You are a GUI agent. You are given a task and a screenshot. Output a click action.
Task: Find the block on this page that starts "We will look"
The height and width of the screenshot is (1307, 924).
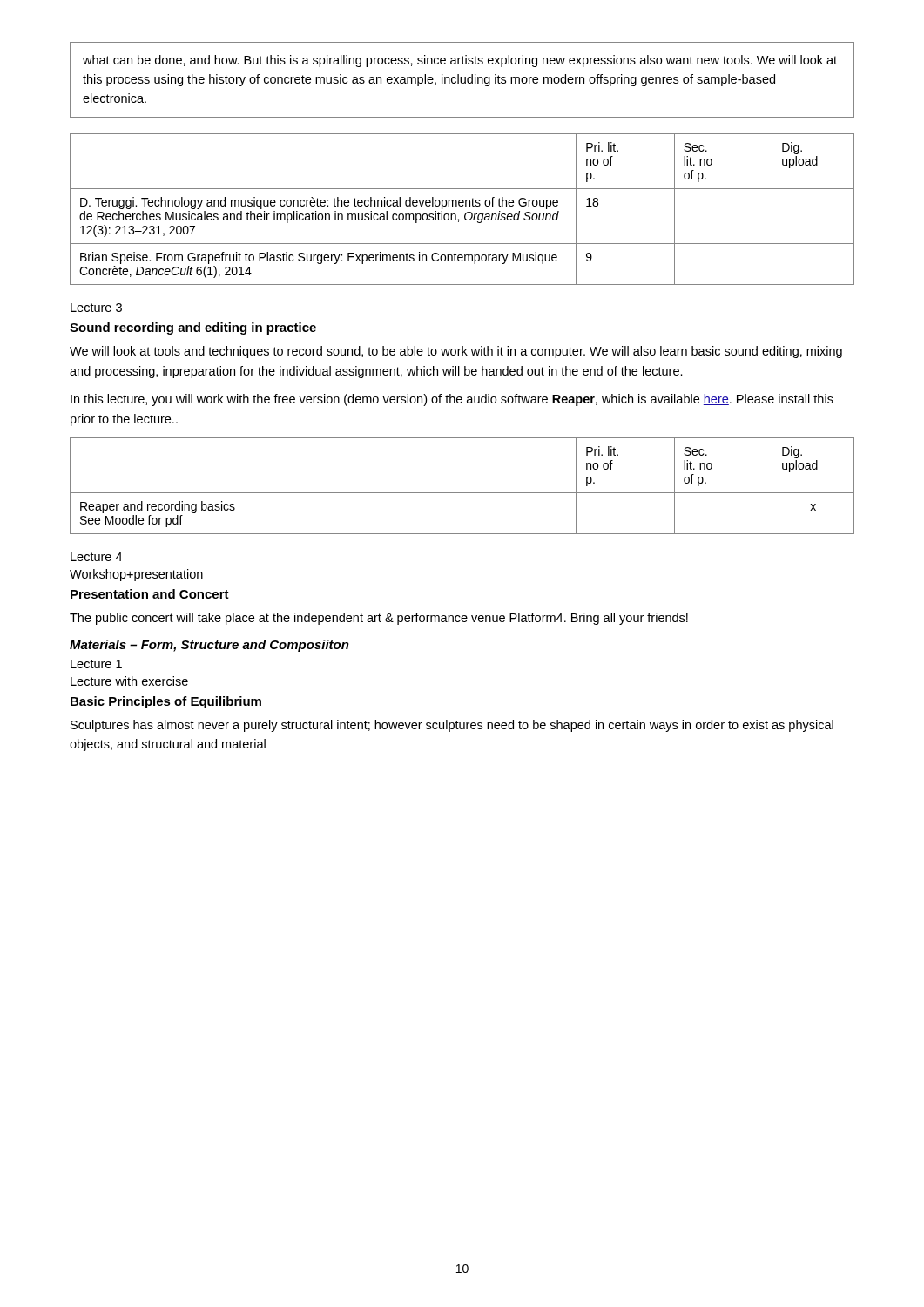[x=456, y=361]
